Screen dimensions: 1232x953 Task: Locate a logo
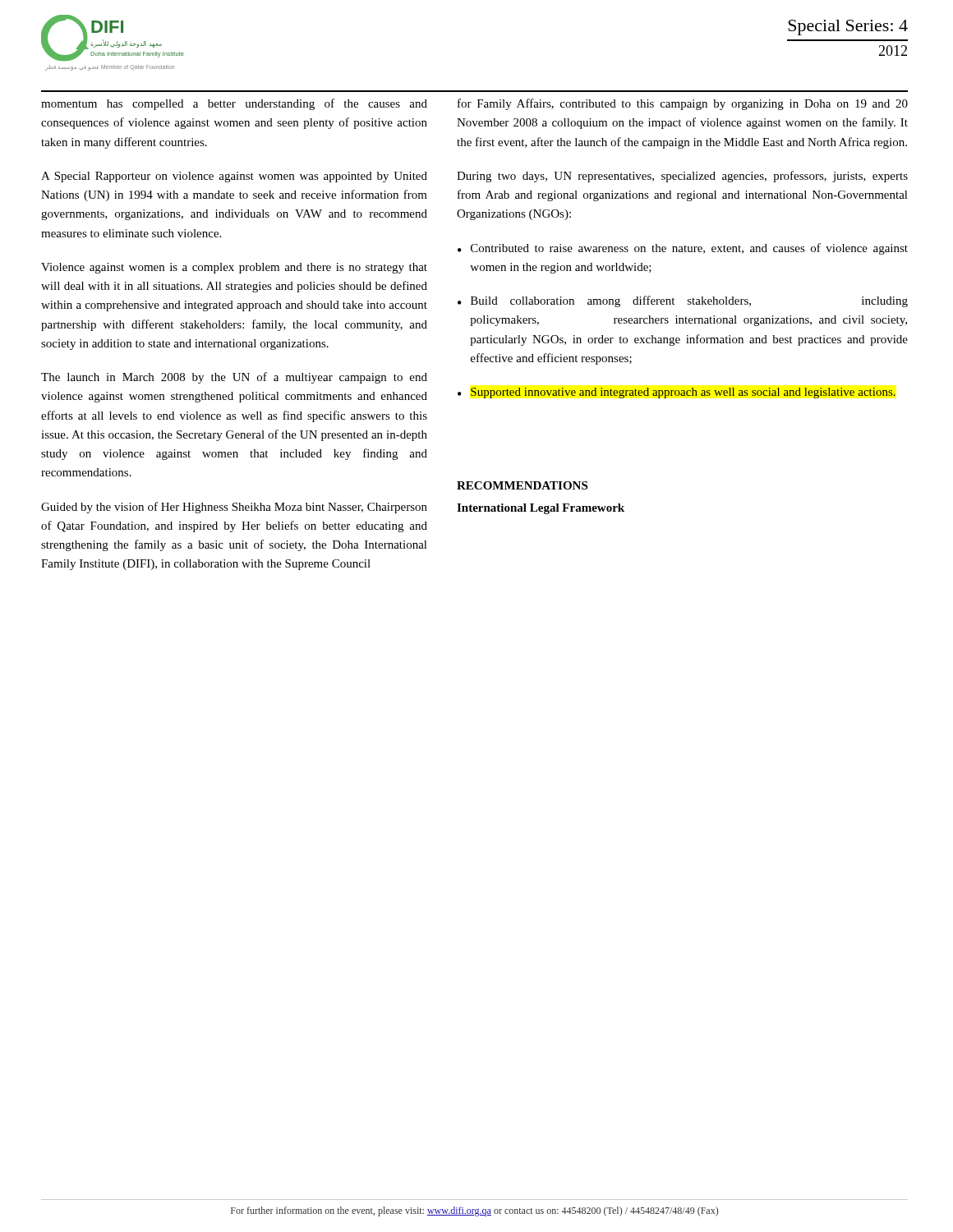coord(123,46)
